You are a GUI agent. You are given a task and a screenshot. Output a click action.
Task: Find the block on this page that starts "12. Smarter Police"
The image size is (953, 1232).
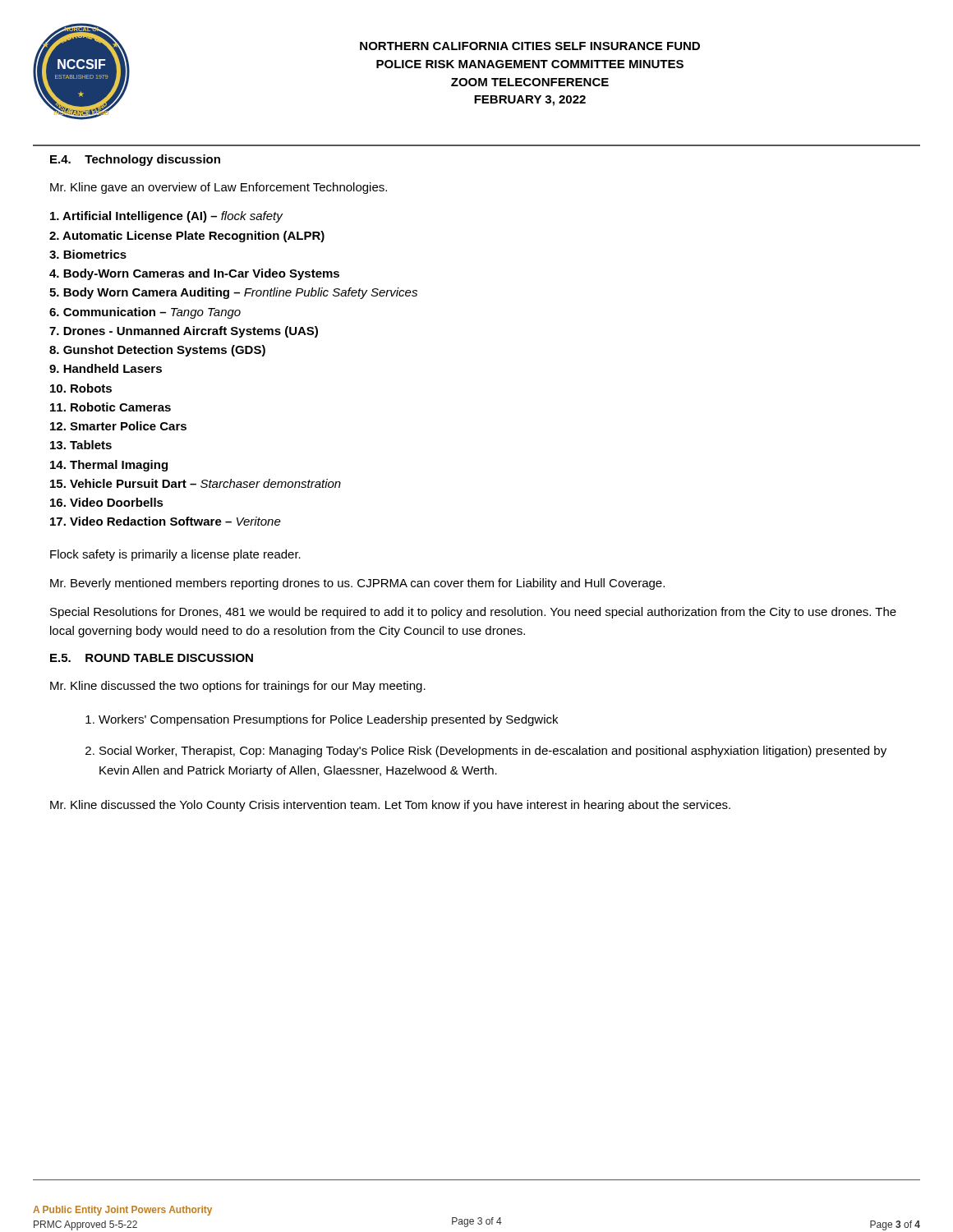(118, 426)
